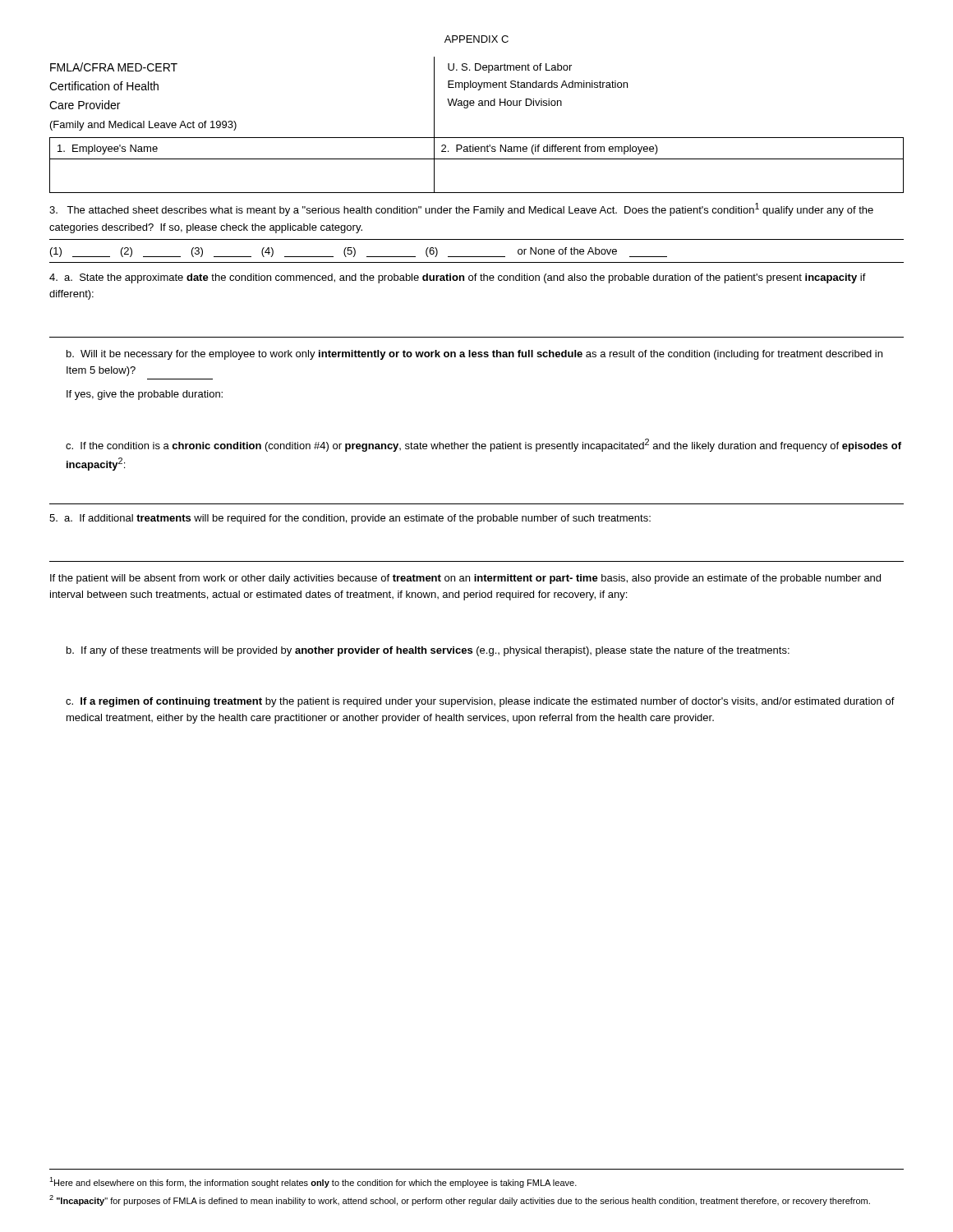Where is the passage that starts "a. State the approximate date the"?
Viewport: 953px width, 1232px height.
coord(458,278)
